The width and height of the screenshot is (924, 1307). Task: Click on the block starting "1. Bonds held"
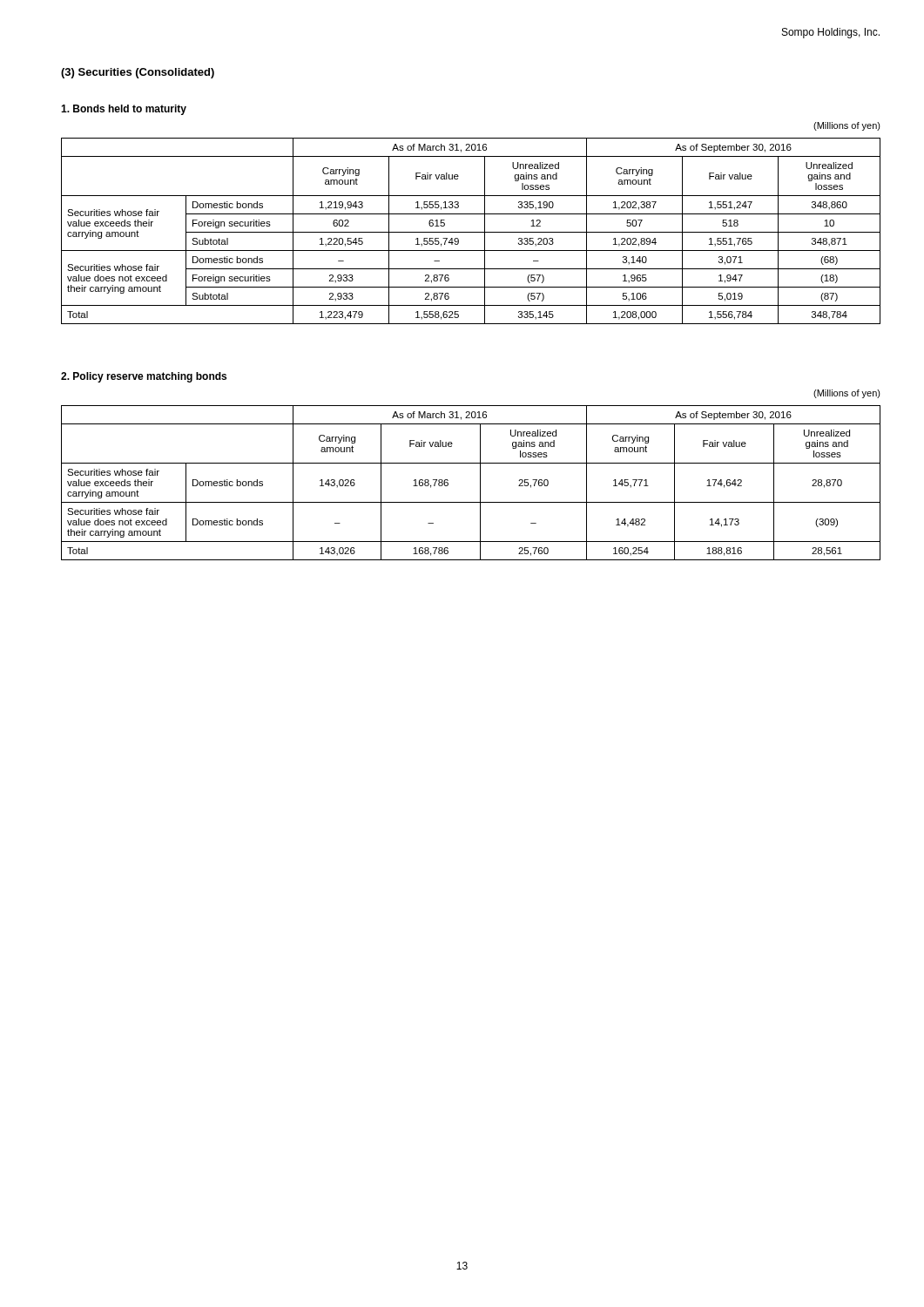click(124, 109)
